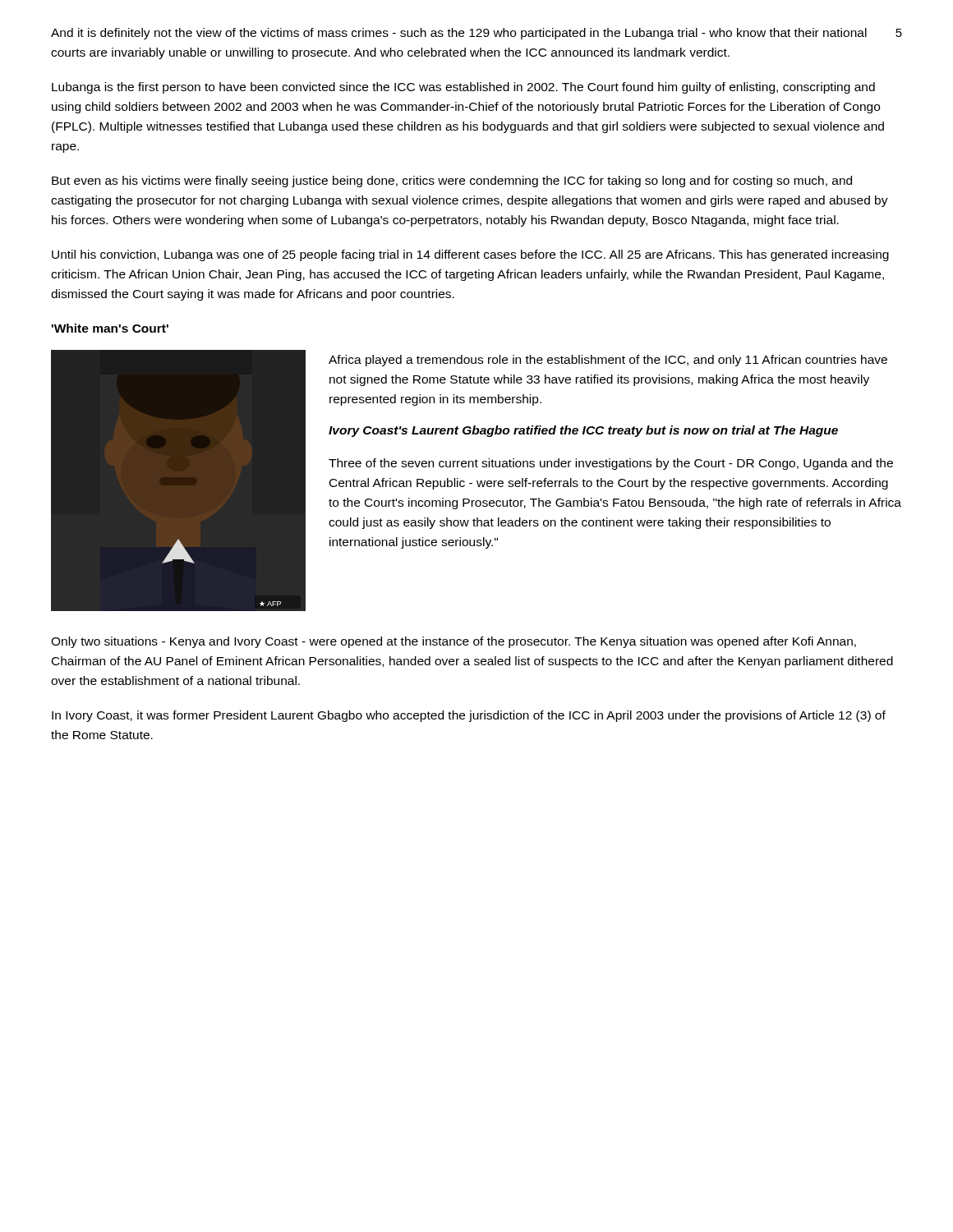Locate the section header
Image resolution: width=953 pixels, height=1232 pixels.
pos(110,328)
